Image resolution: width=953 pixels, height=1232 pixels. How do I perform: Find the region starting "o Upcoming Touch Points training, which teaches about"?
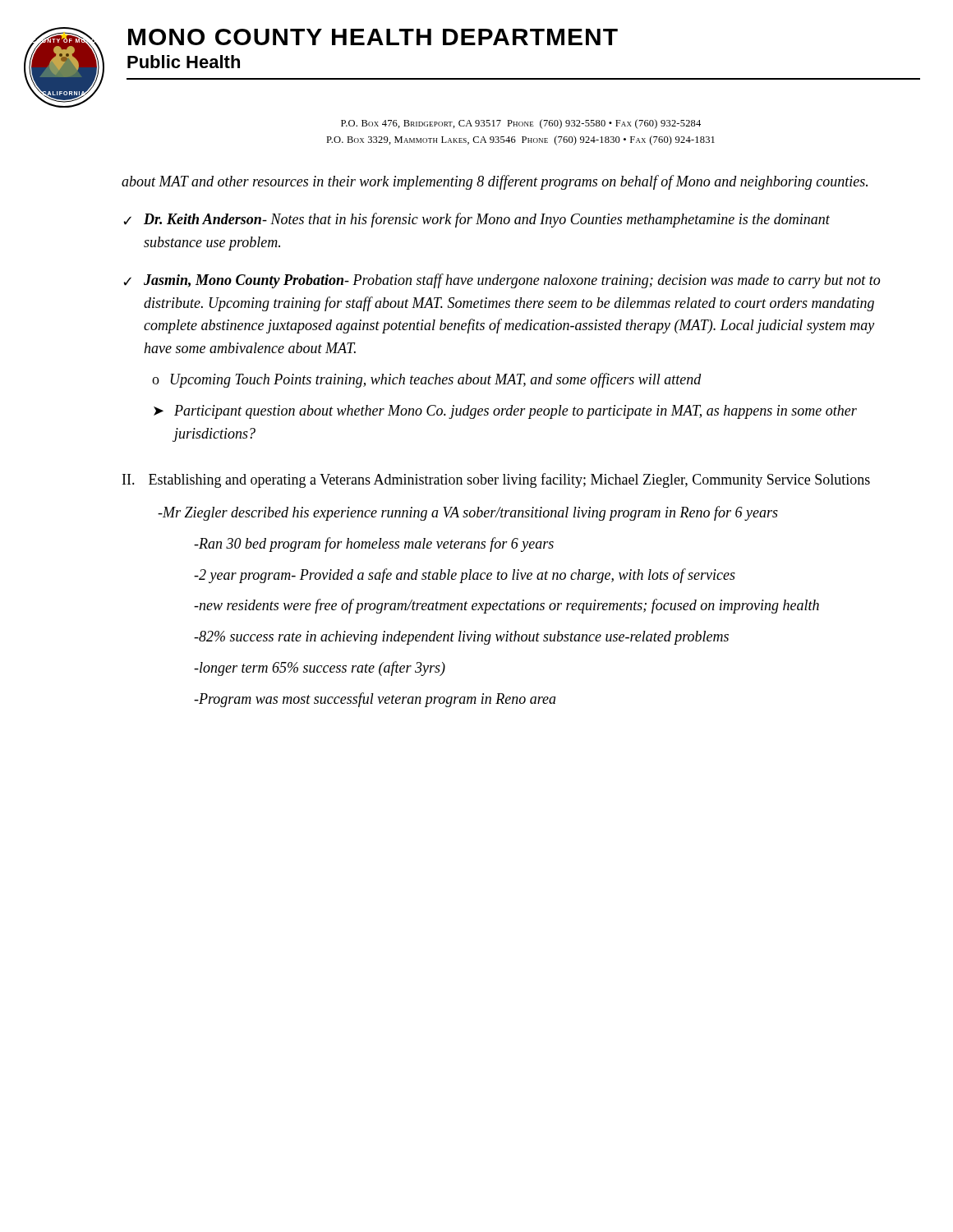coord(520,380)
